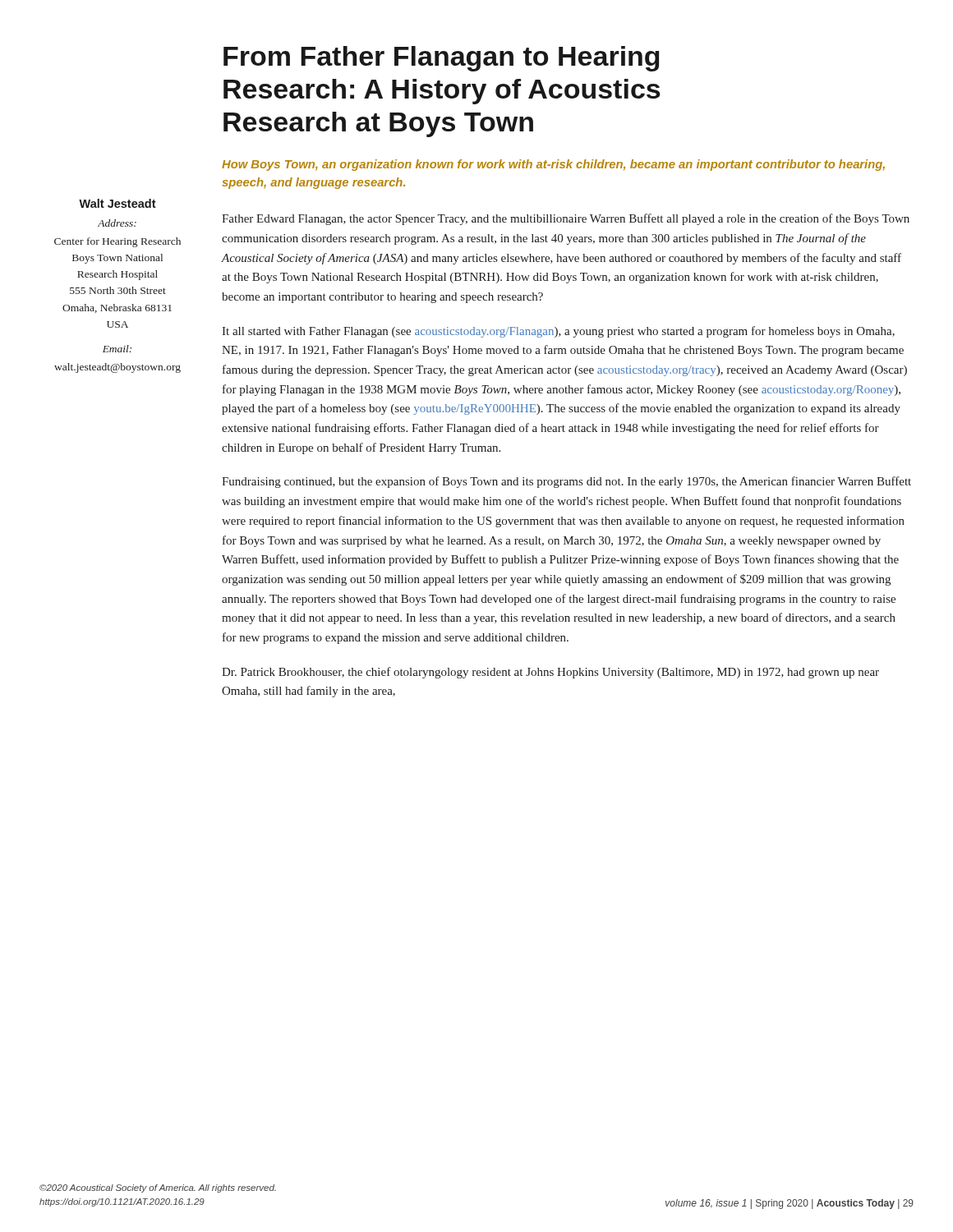Find the block on this page that starts "Father Edward Flanagan,"
Viewport: 953px width, 1232px height.
click(x=566, y=258)
